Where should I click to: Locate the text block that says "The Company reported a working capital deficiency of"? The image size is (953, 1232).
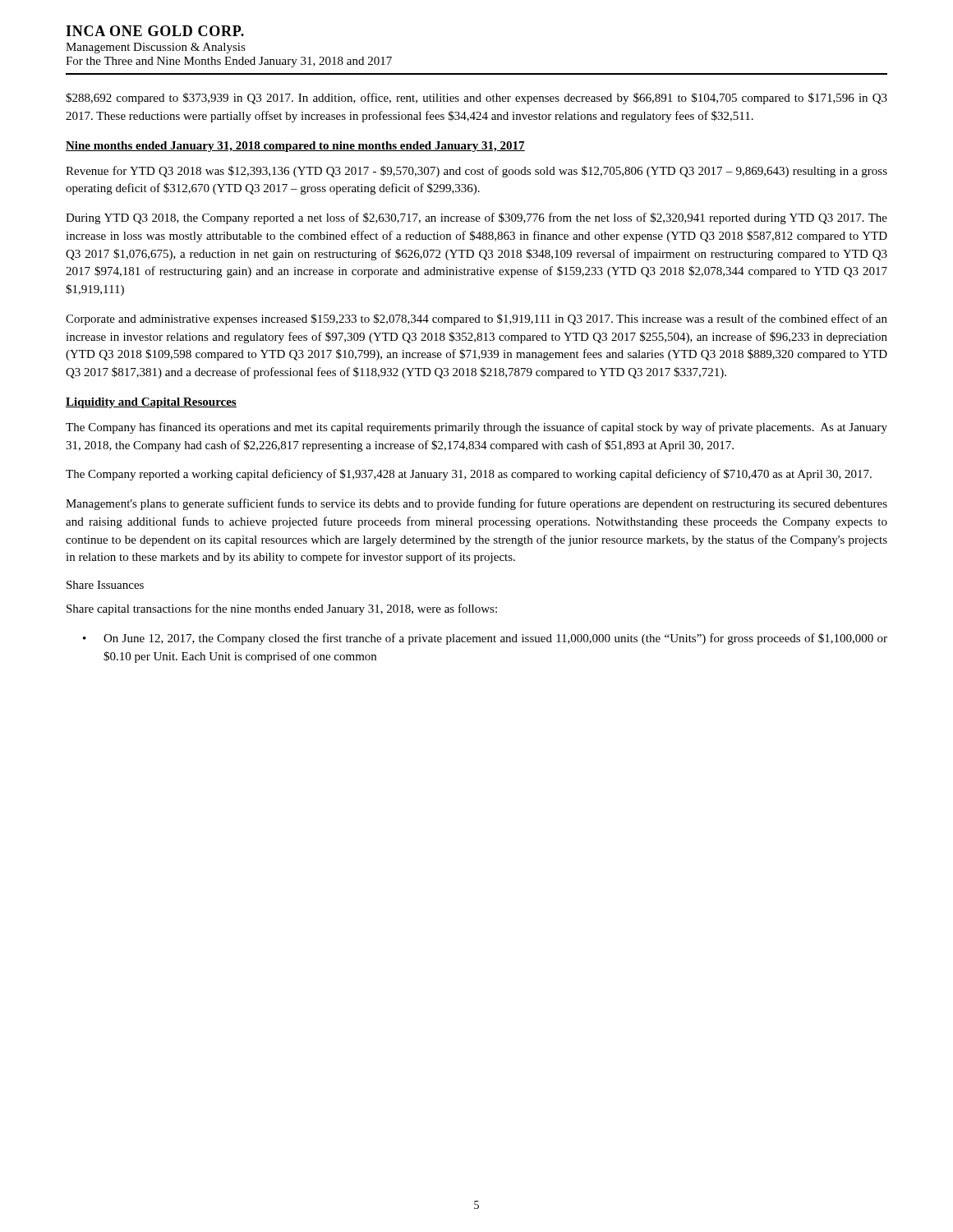(x=476, y=475)
